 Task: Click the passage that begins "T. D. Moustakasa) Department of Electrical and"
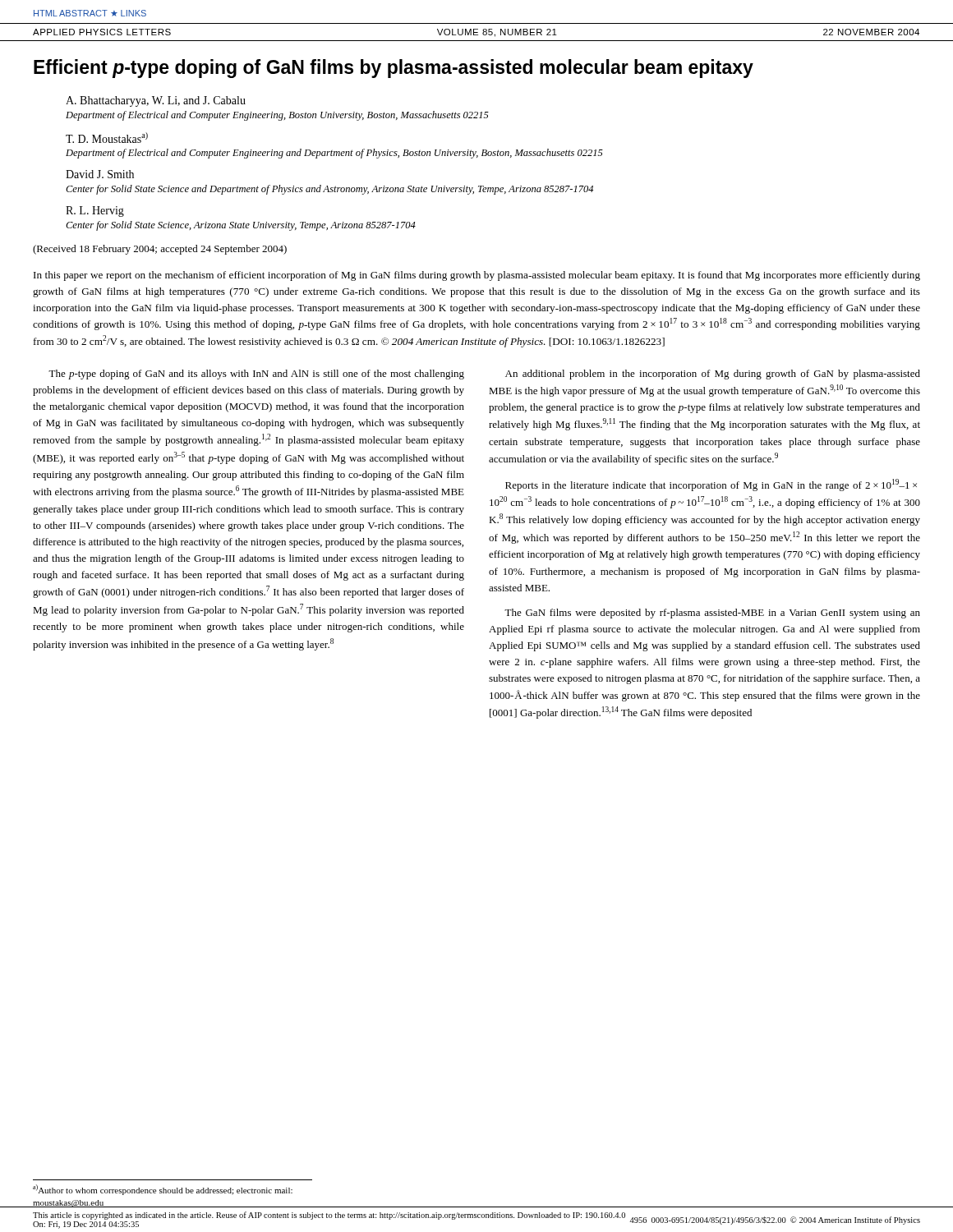tap(493, 145)
